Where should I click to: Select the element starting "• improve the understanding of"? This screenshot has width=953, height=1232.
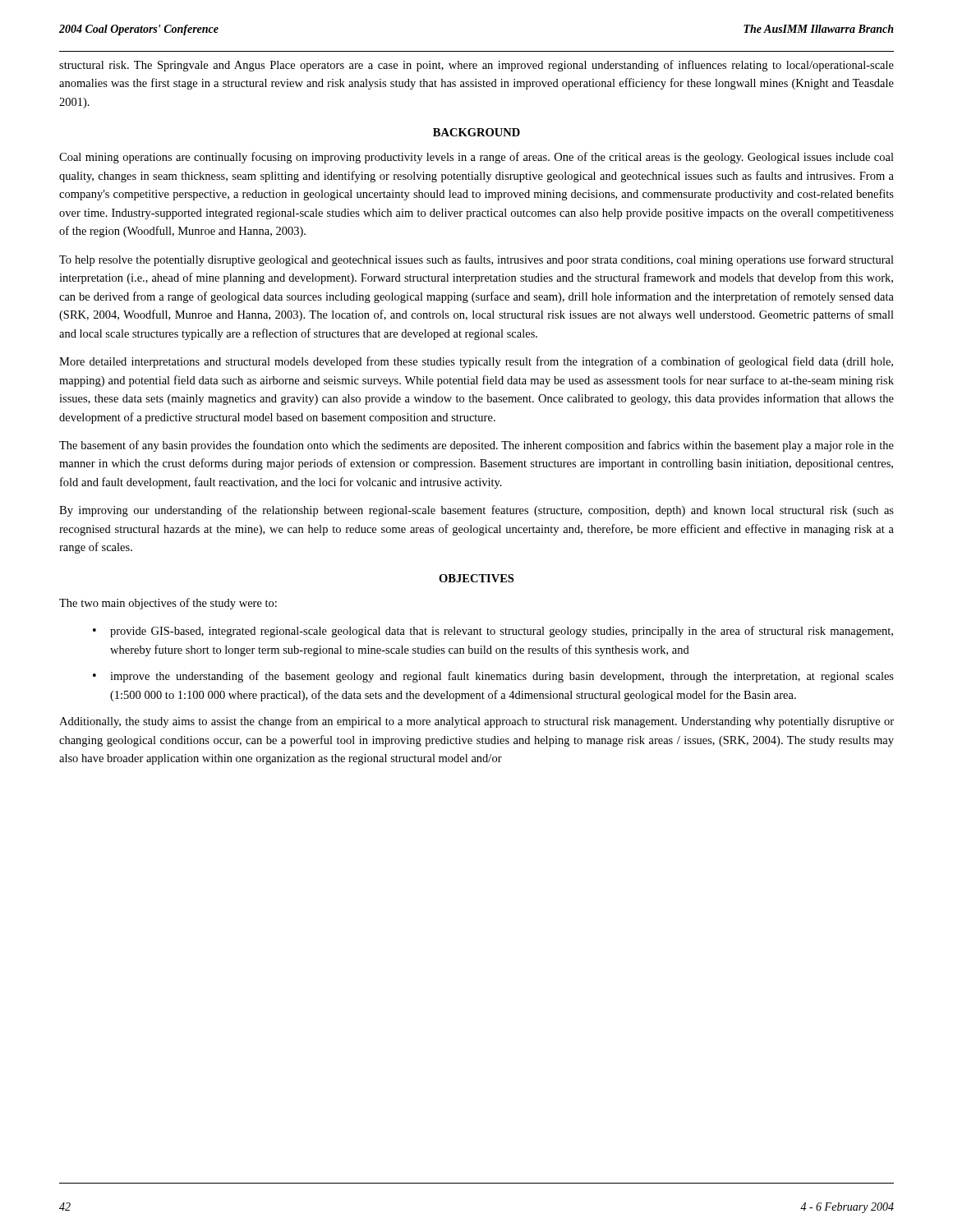[493, 686]
